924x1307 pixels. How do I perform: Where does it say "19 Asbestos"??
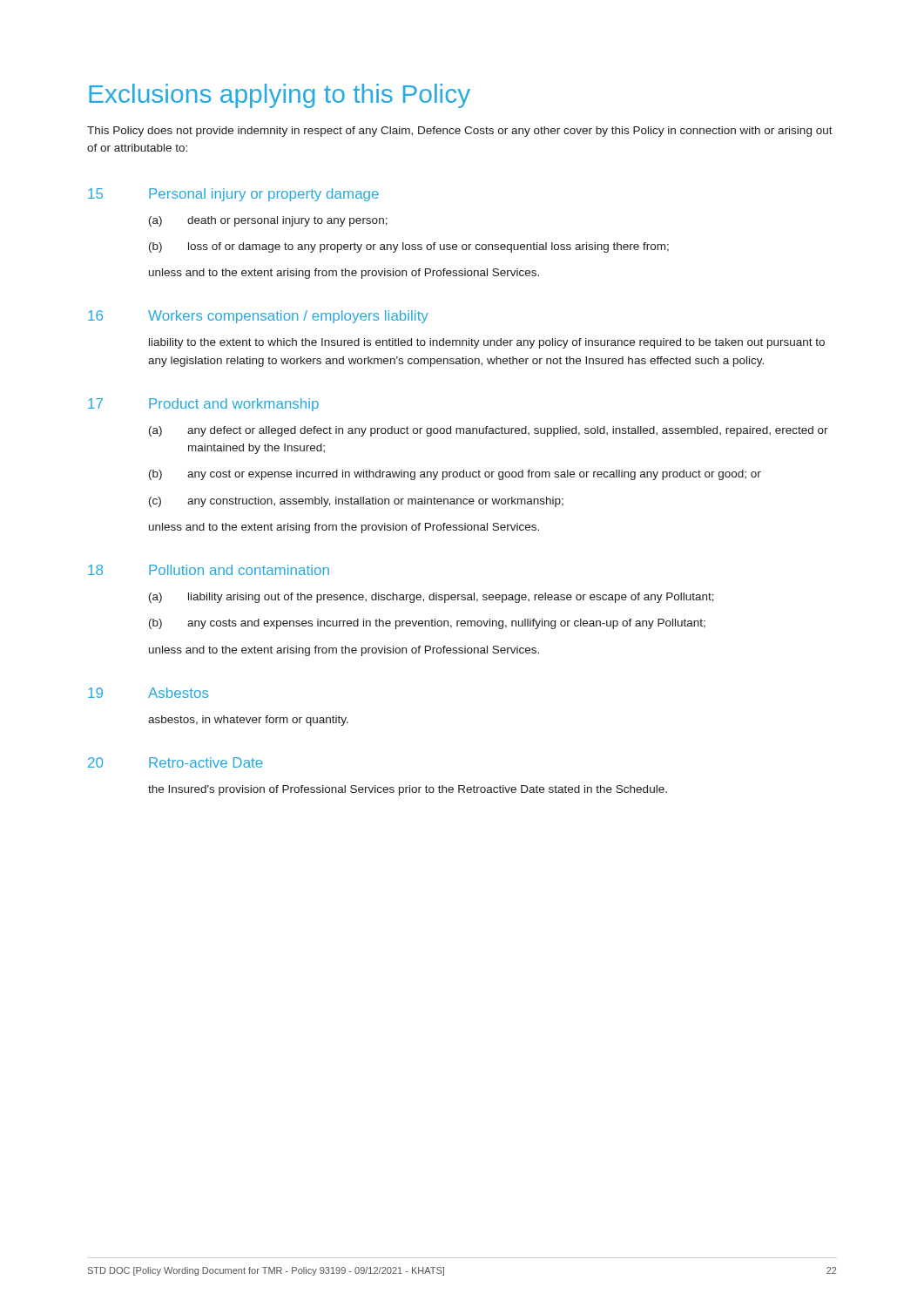(x=148, y=693)
